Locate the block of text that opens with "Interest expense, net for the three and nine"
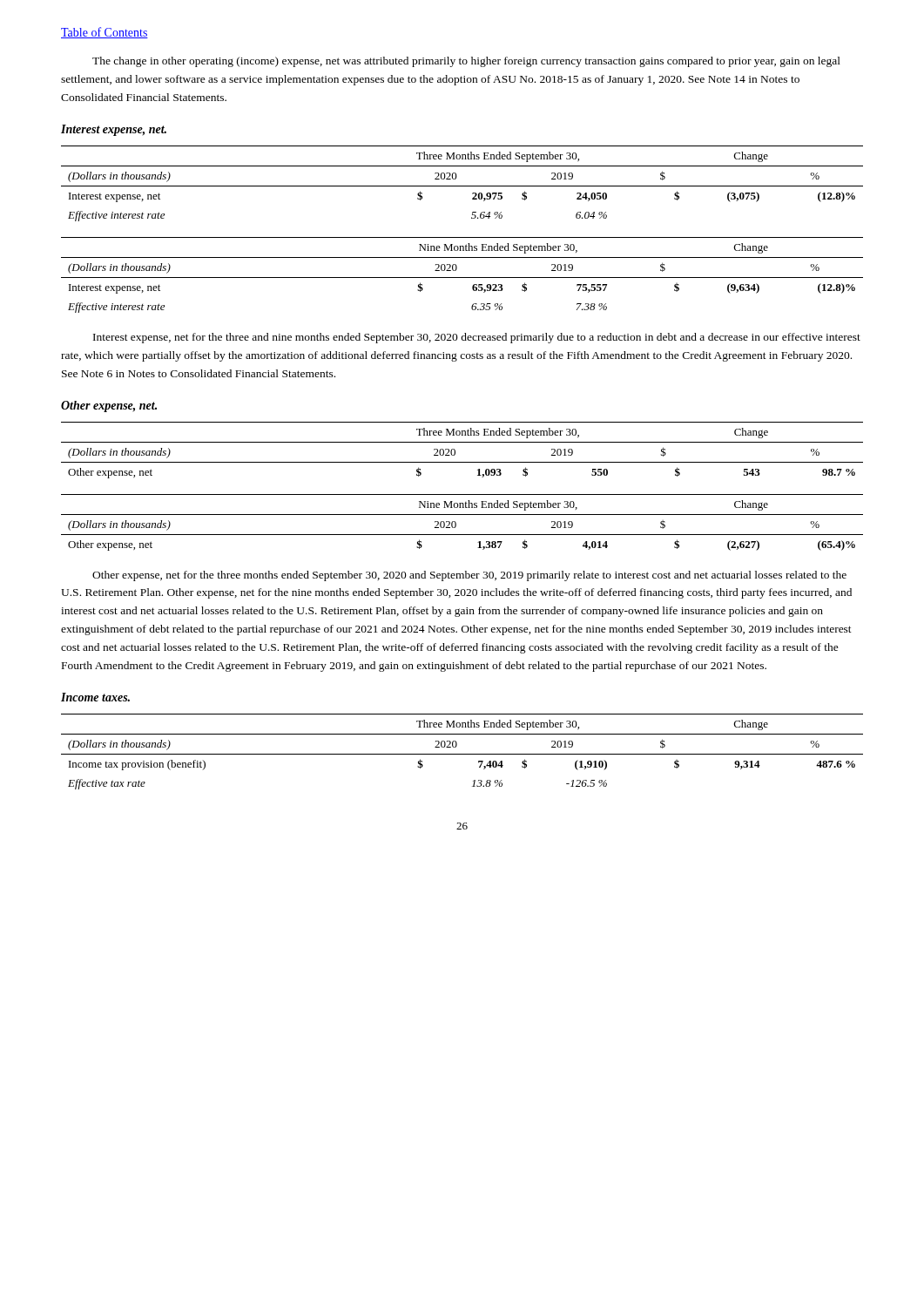 [461, 355]
